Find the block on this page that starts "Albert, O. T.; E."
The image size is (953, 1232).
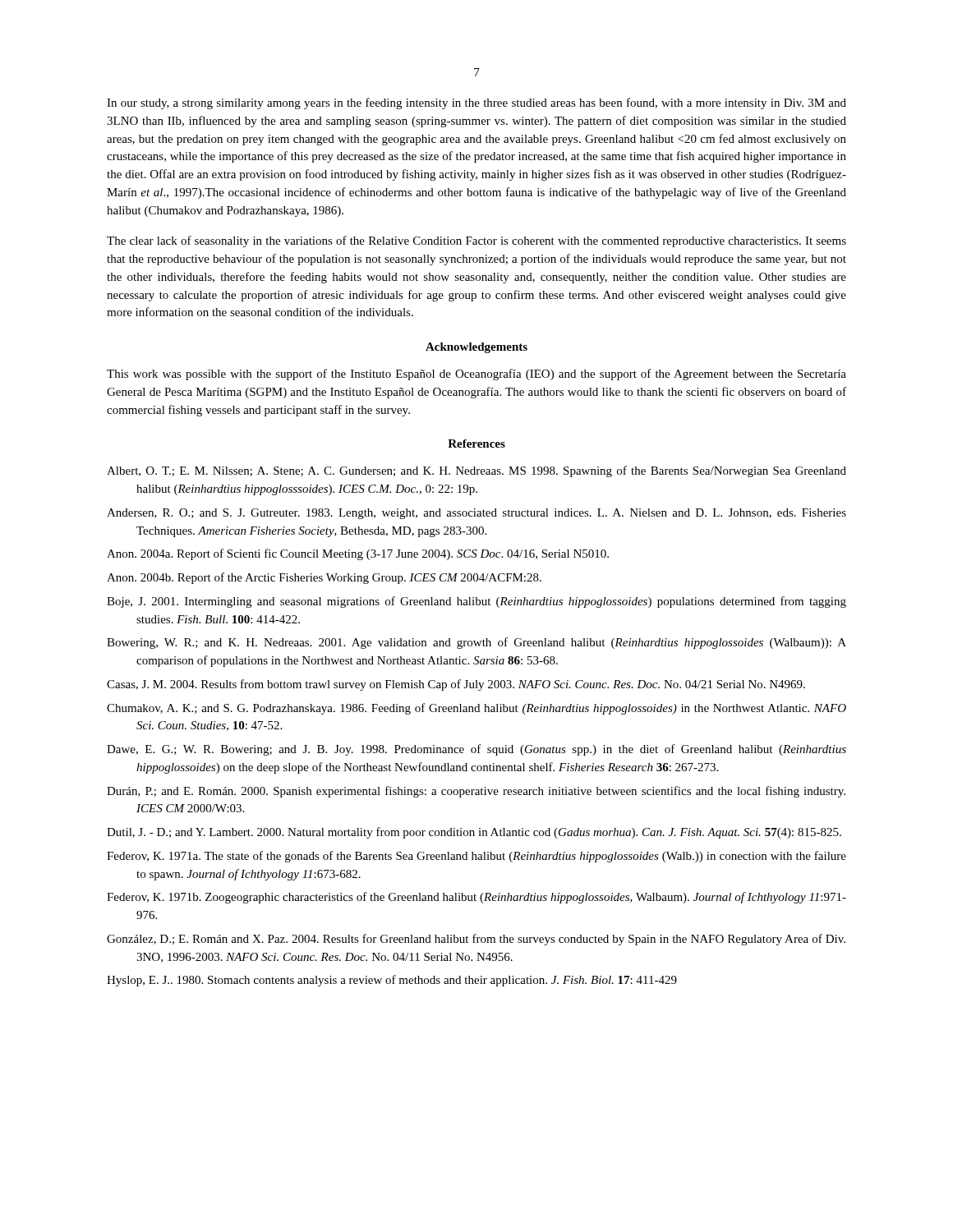476,480
